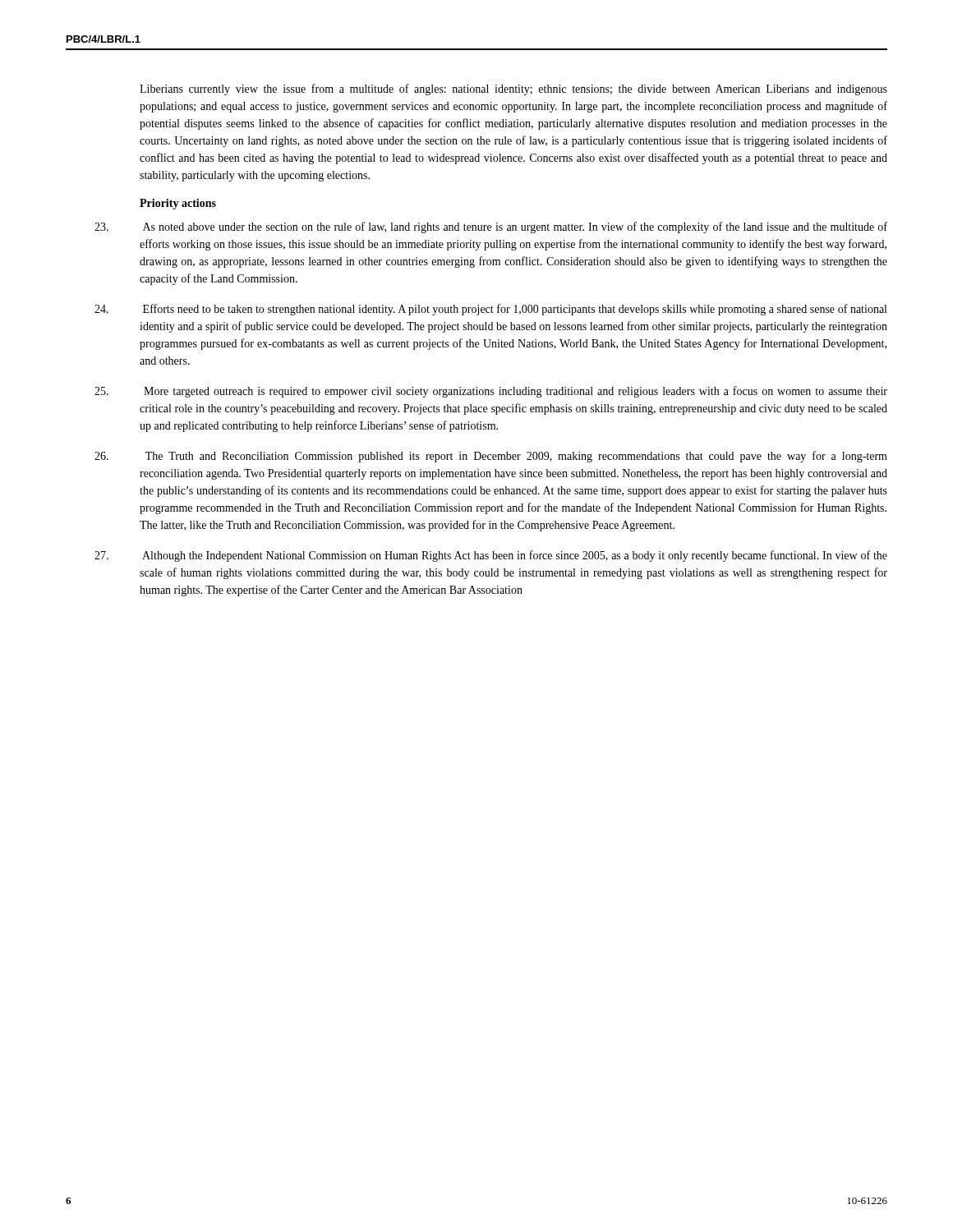Click the passage that begins "Liberians currently view the issue from a multitude"
Screen dimensions: 1232x953
pos(513,132)
